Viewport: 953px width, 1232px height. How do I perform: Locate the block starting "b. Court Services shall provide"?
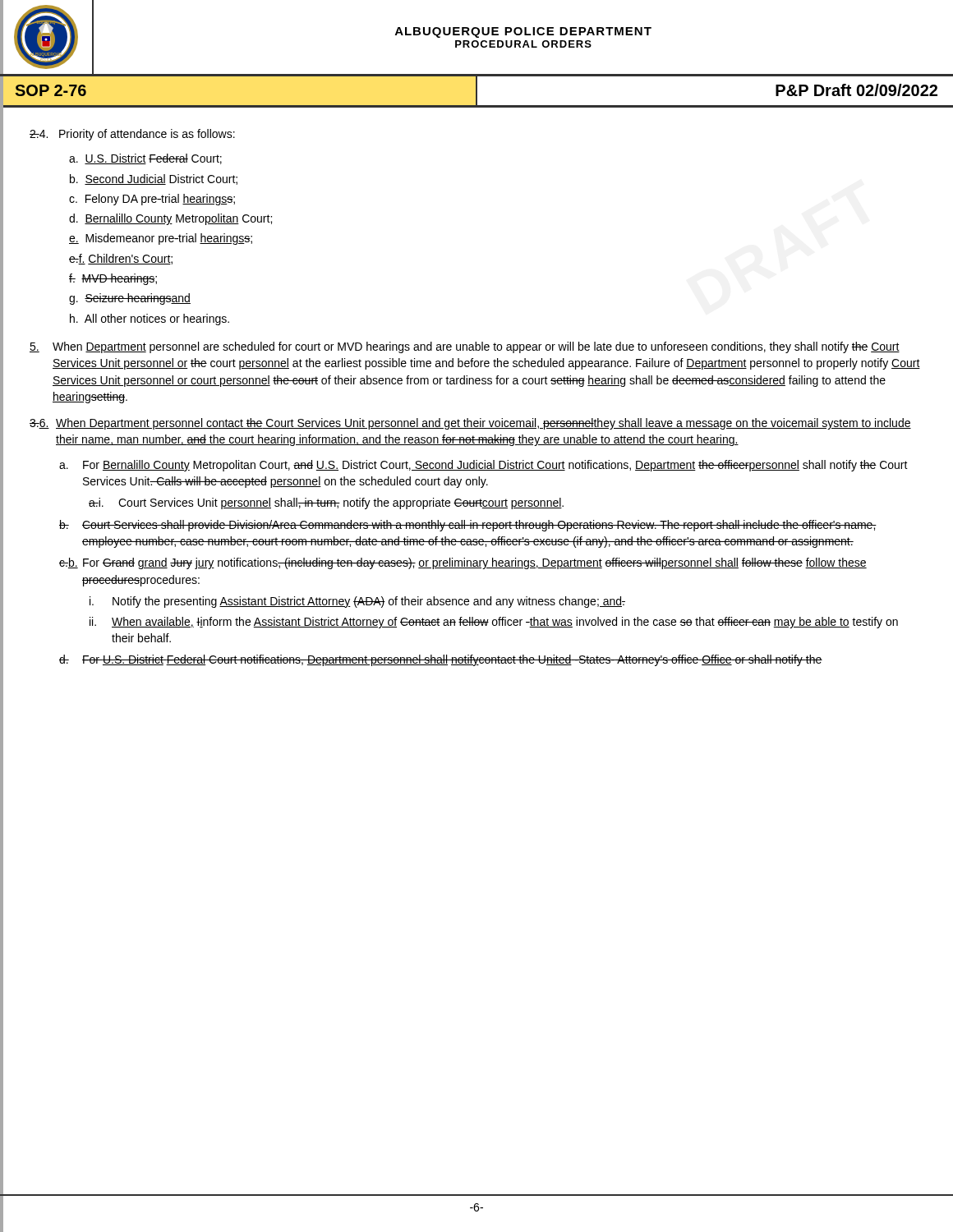tap(491, 533)
